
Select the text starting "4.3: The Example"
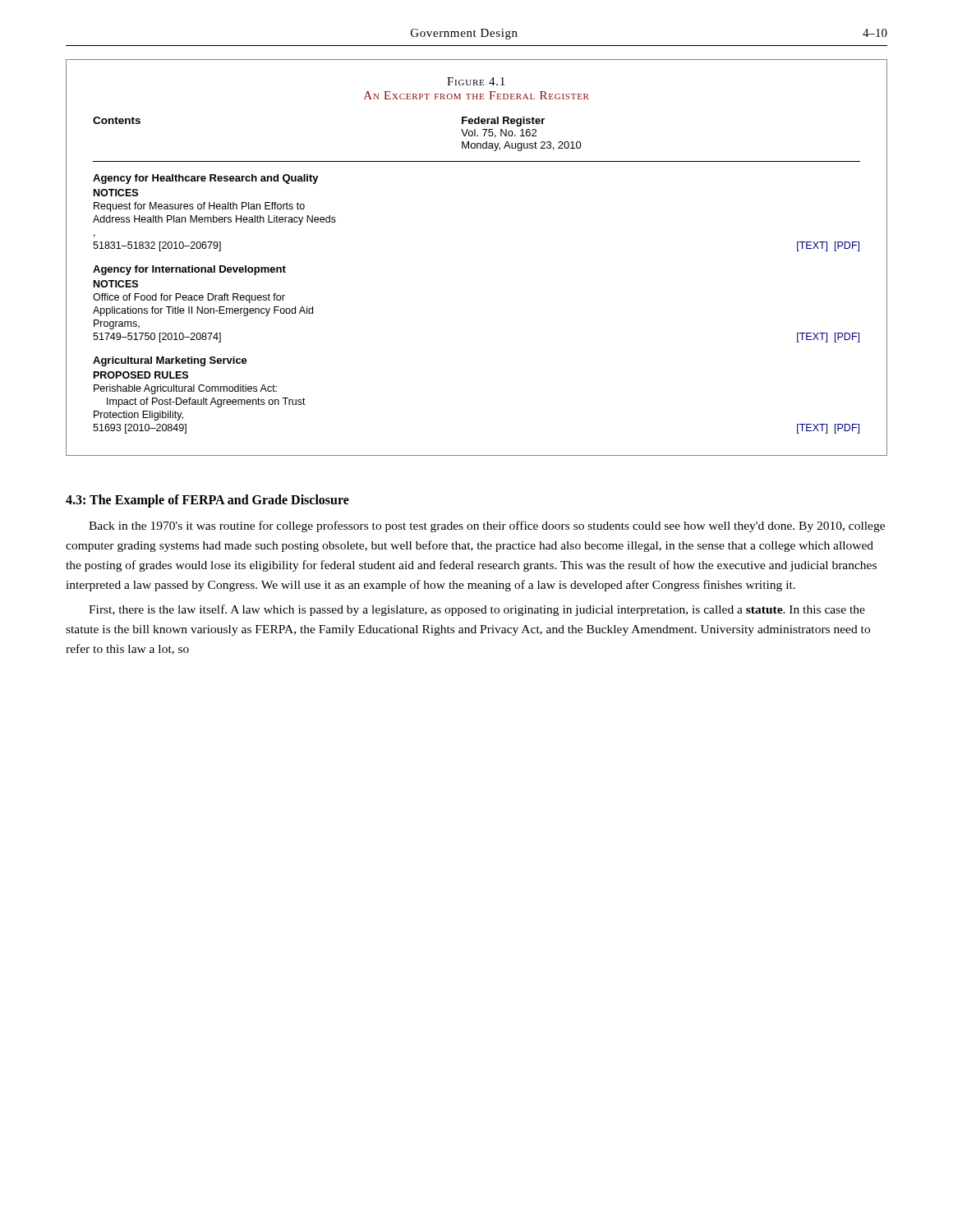[207, 500]
